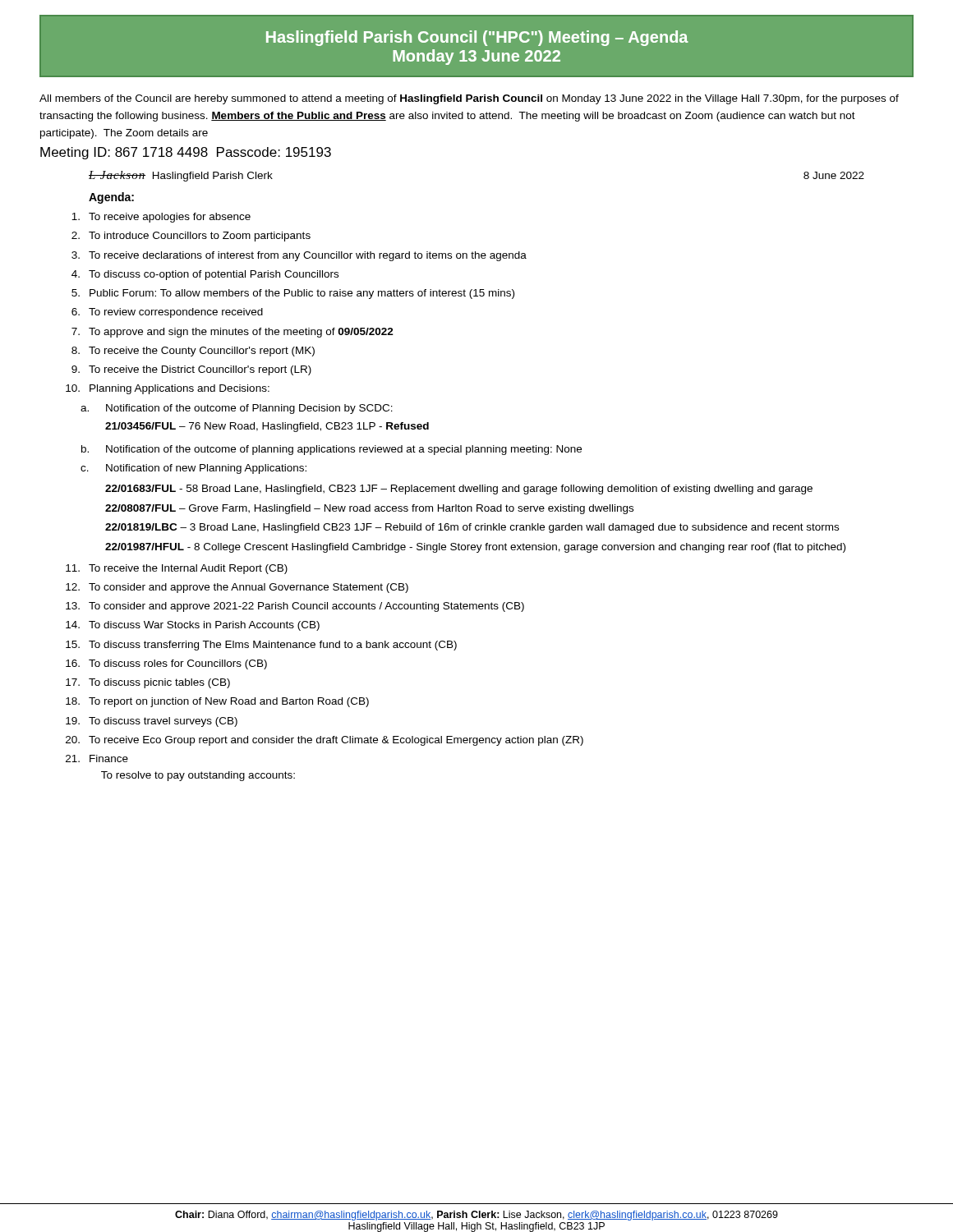Viewport: 953px width, 1232px height.
Task: Locate the block of text that opens with "5. Public Forum: To allow members of the"
Action: (476, 293)
